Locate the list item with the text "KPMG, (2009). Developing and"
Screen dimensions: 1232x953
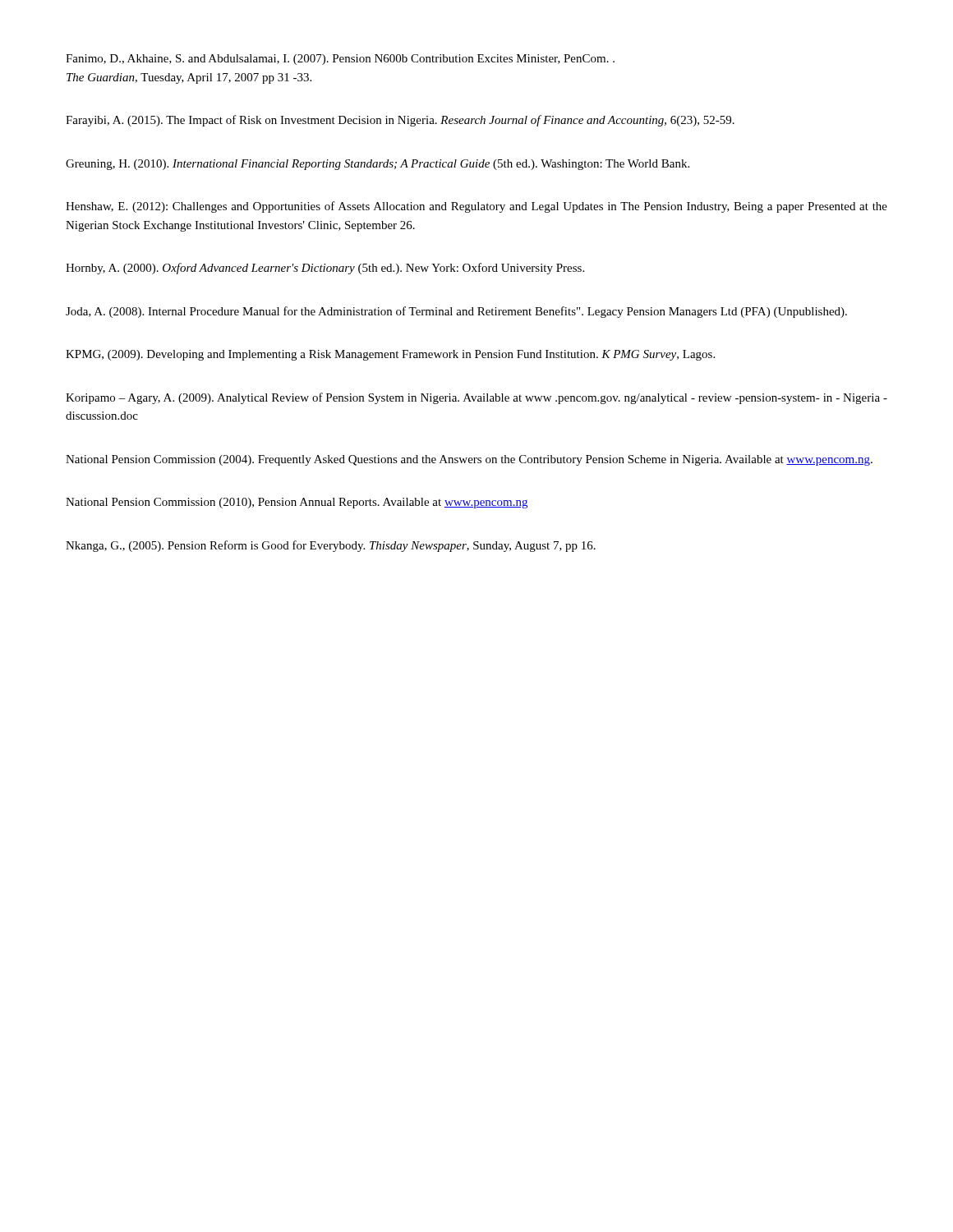pyautogui.click(x=391, y=354)
